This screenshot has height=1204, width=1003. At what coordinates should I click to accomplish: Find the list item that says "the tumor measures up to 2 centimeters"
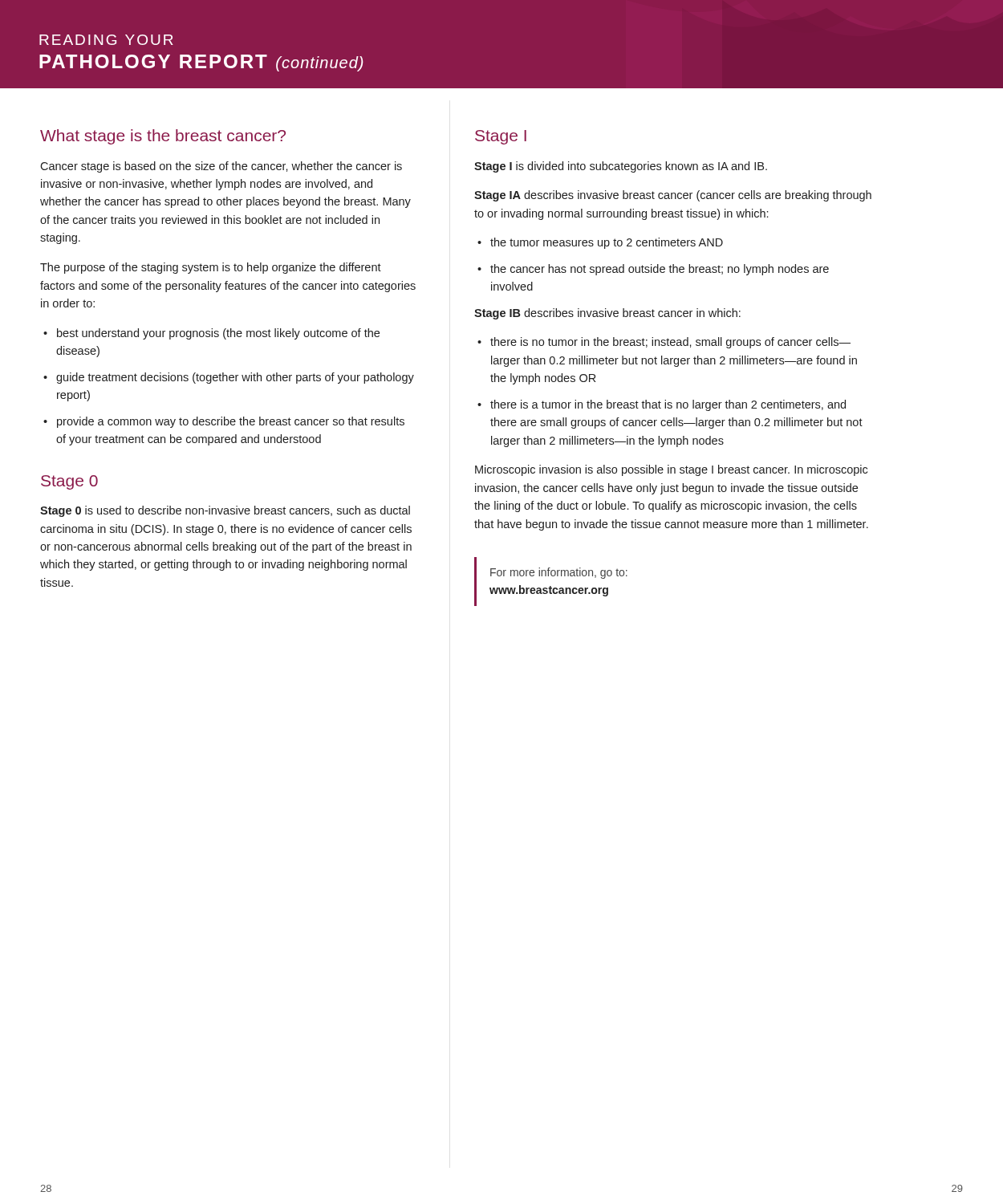tap(674, 243)
